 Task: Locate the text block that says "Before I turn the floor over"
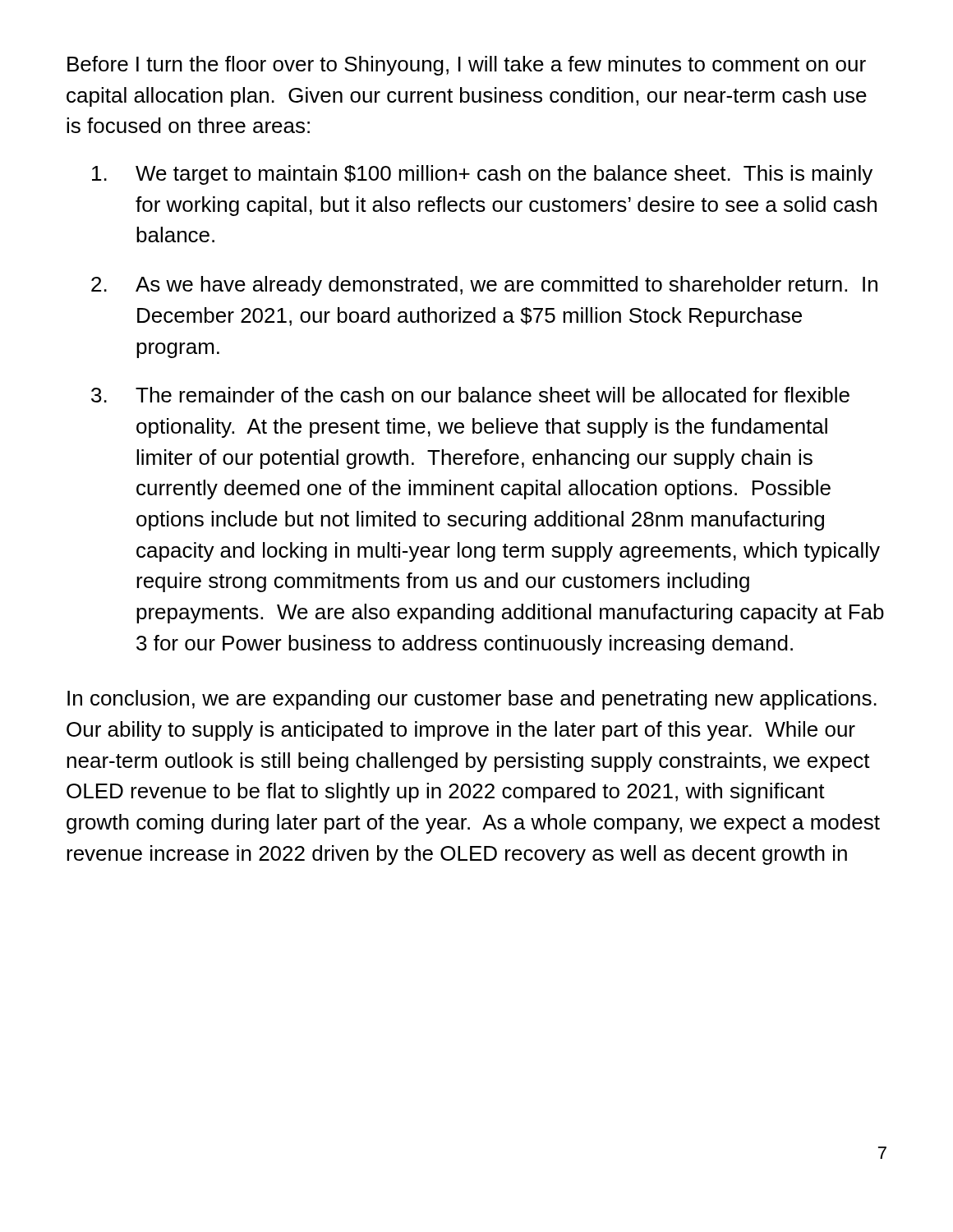coord(466,95)
